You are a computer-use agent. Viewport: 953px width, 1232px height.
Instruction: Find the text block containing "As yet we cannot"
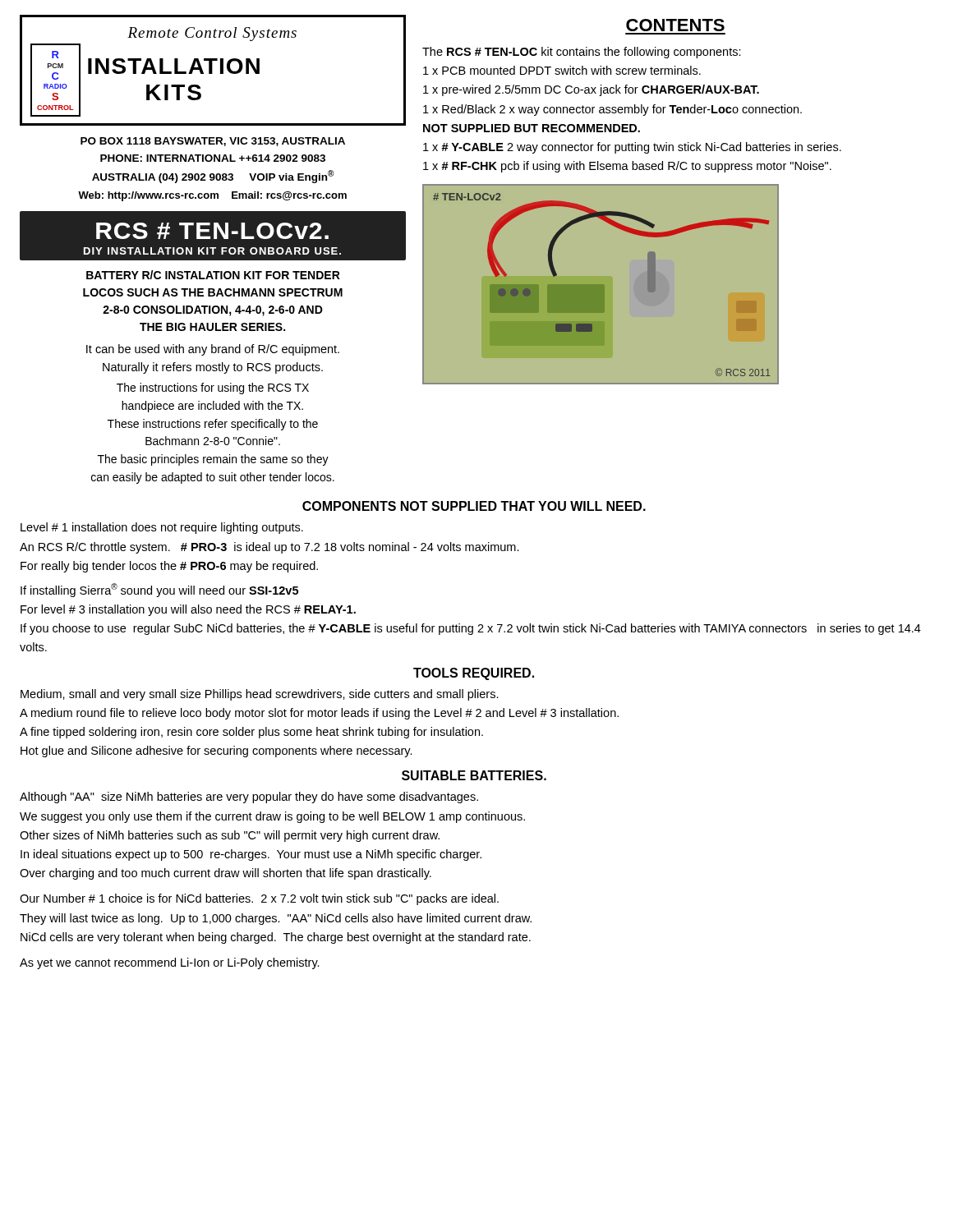click(x=170, y=962)
